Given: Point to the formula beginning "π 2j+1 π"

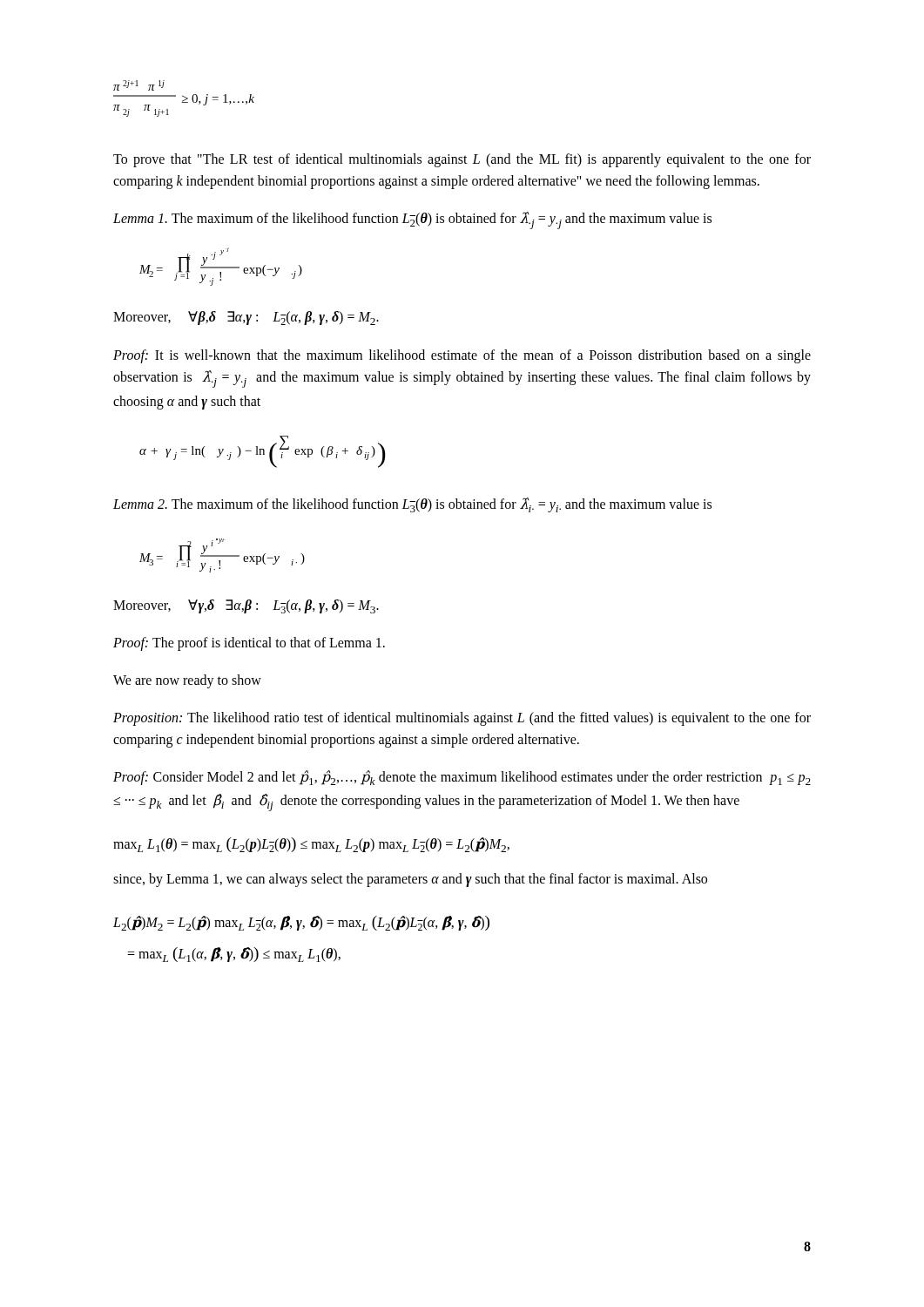Looking at the screenshot, I should pos(200,102).
